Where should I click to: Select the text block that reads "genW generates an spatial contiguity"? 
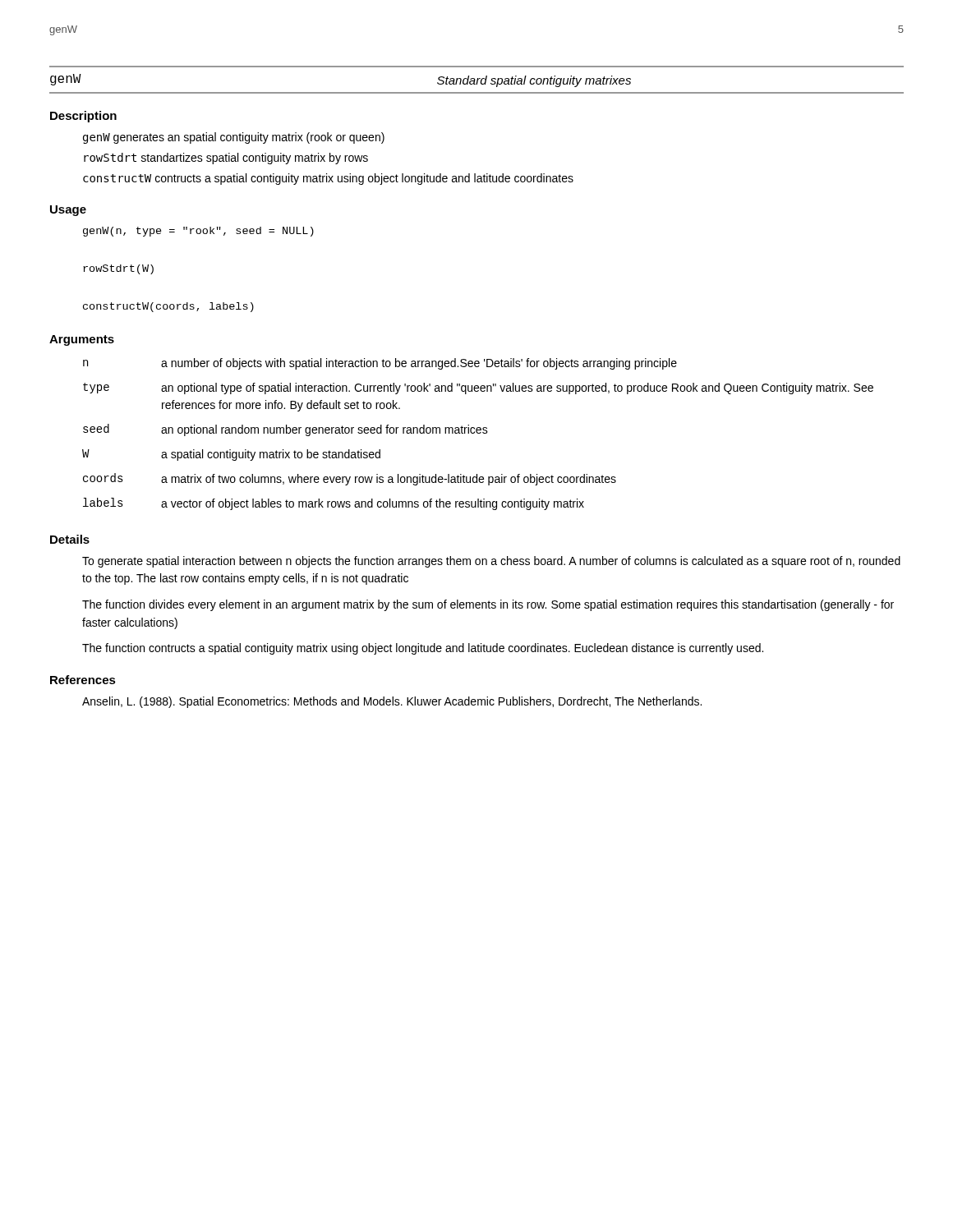click(x=233, y=137)
